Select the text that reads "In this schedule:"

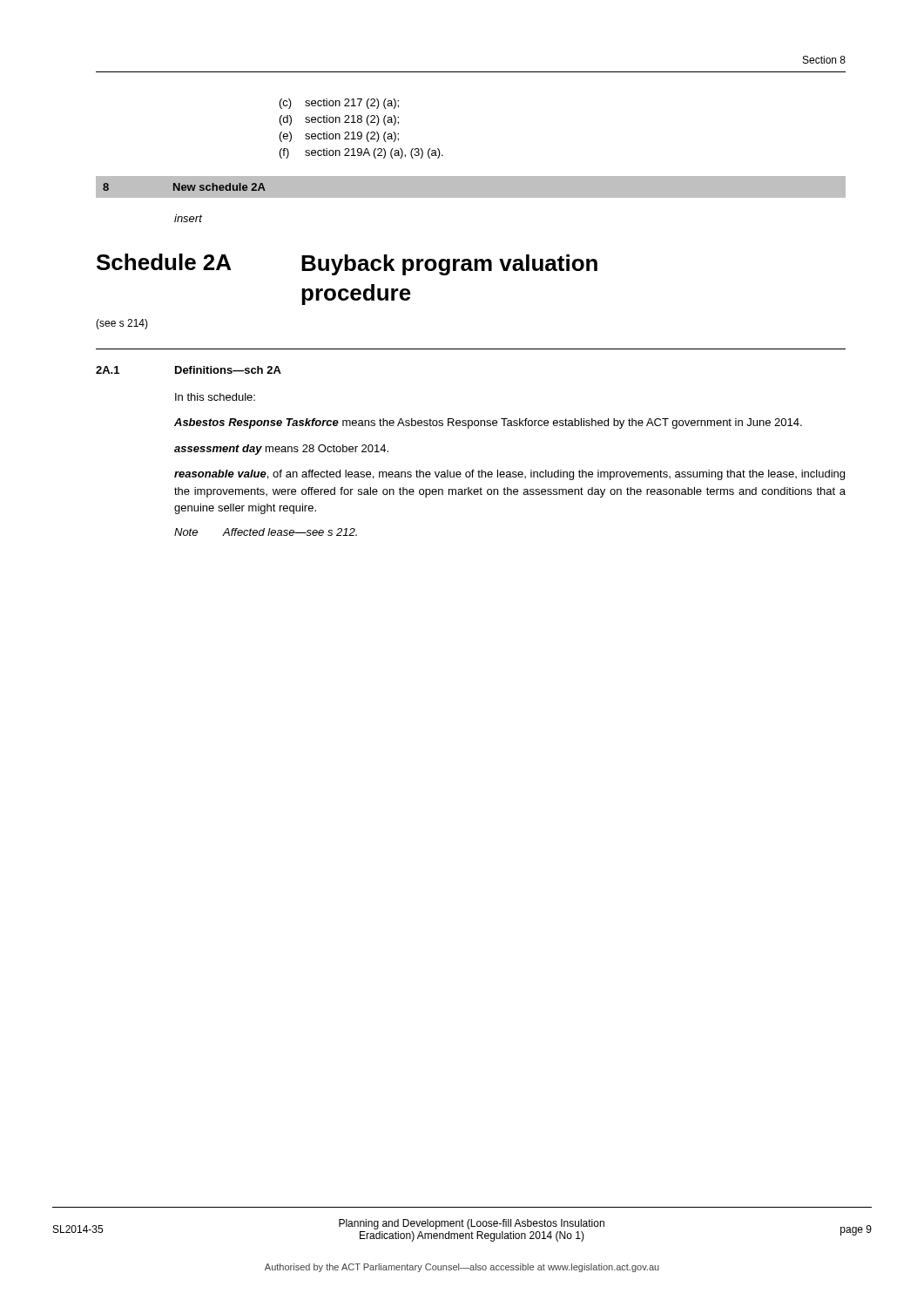(215, 397)
